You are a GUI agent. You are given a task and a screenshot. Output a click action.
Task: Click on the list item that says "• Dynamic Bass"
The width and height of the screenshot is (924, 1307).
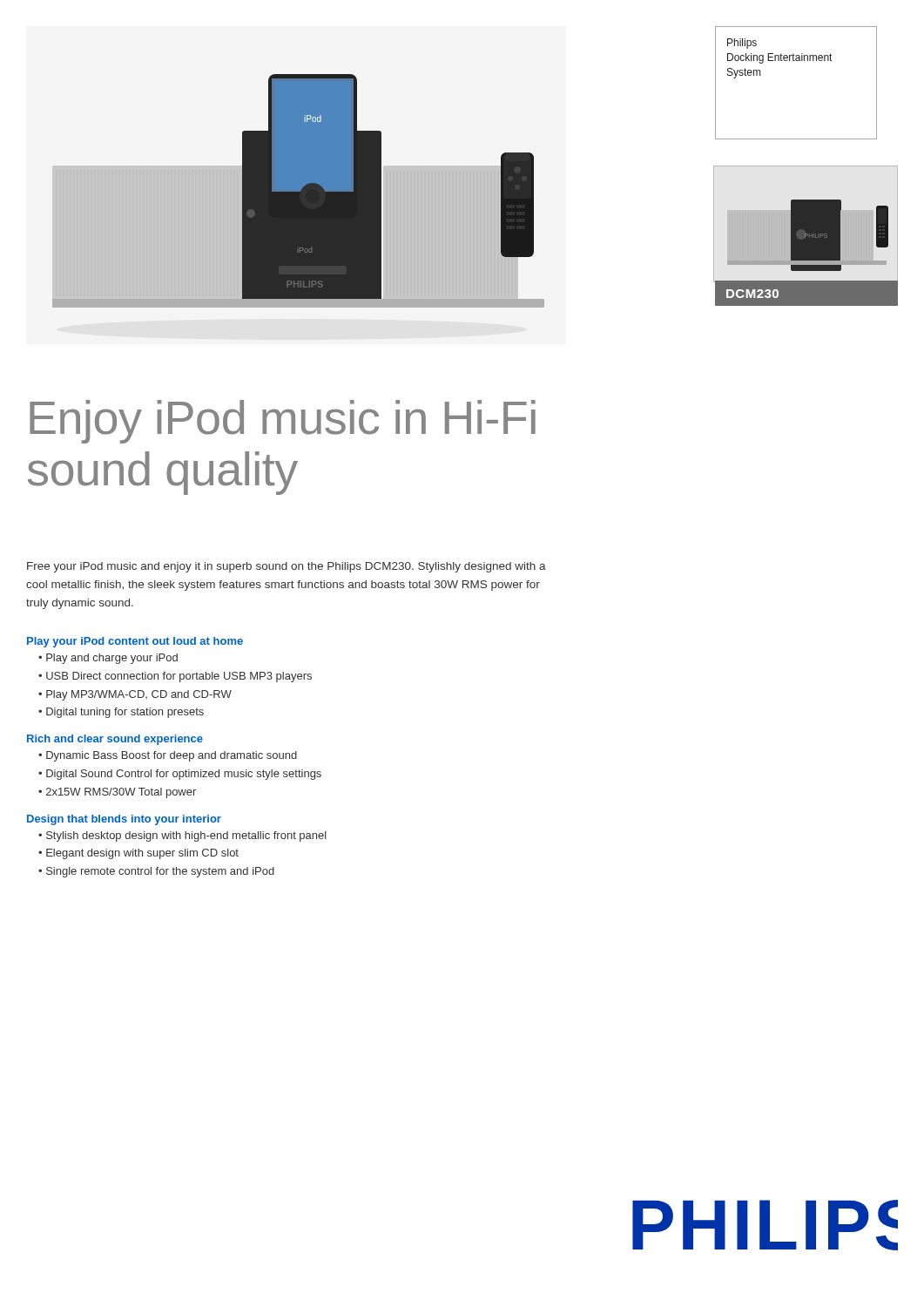pyautogui.click(x=305, y=756)
